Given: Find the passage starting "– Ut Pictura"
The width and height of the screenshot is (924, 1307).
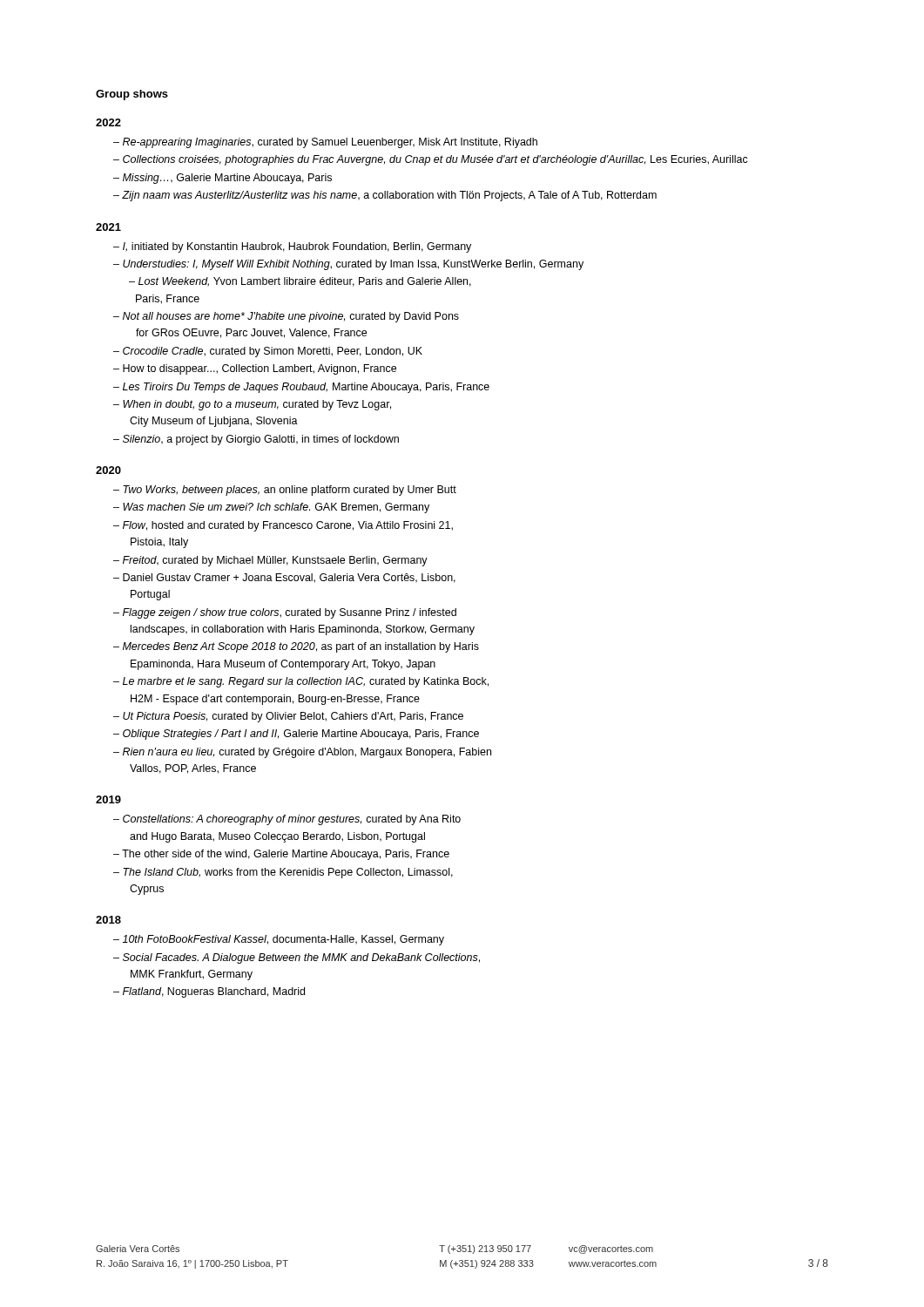Looking at the screenshot, I should tap(288, 716).
